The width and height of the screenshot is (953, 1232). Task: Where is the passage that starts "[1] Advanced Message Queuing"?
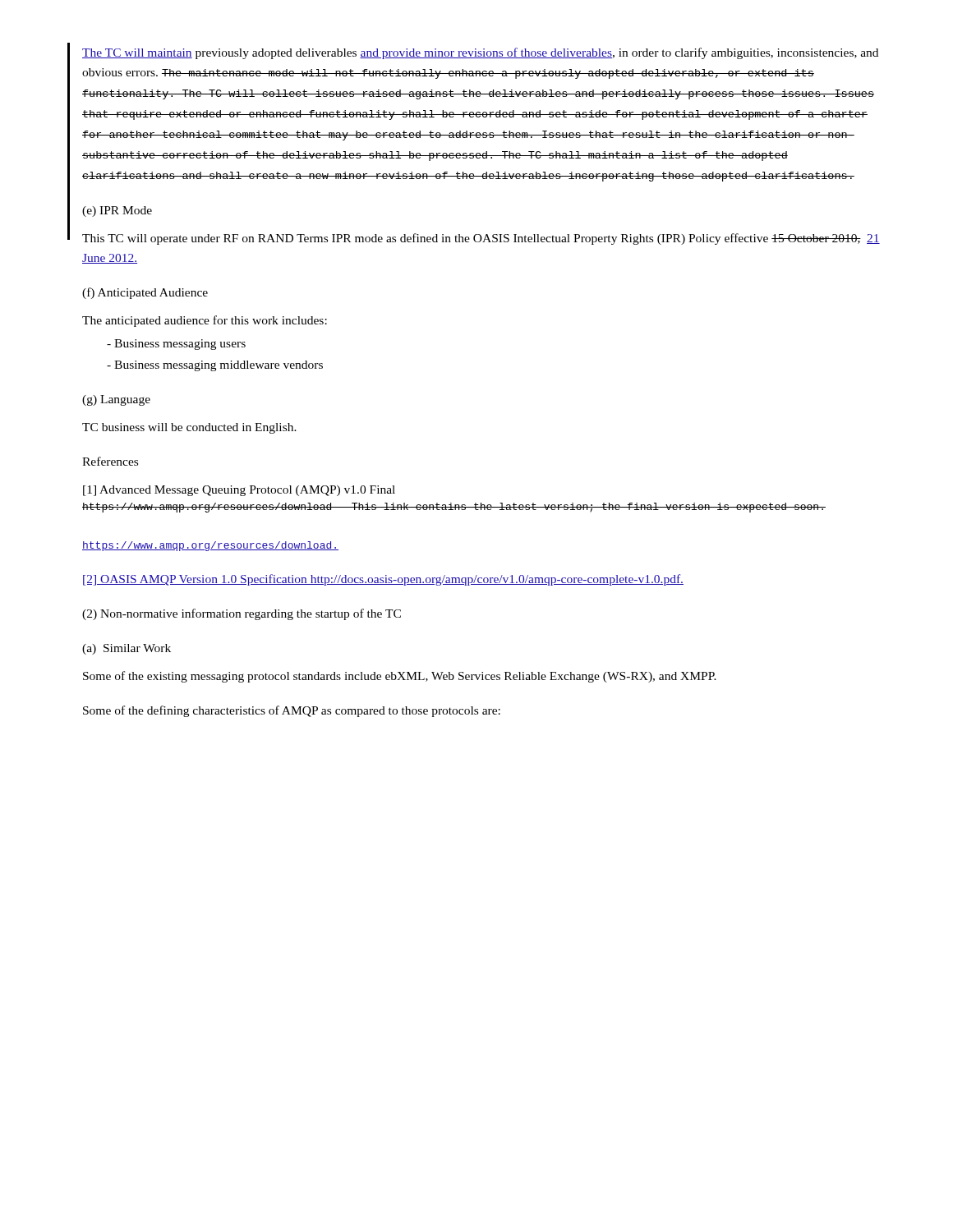[x=485, y=517]
